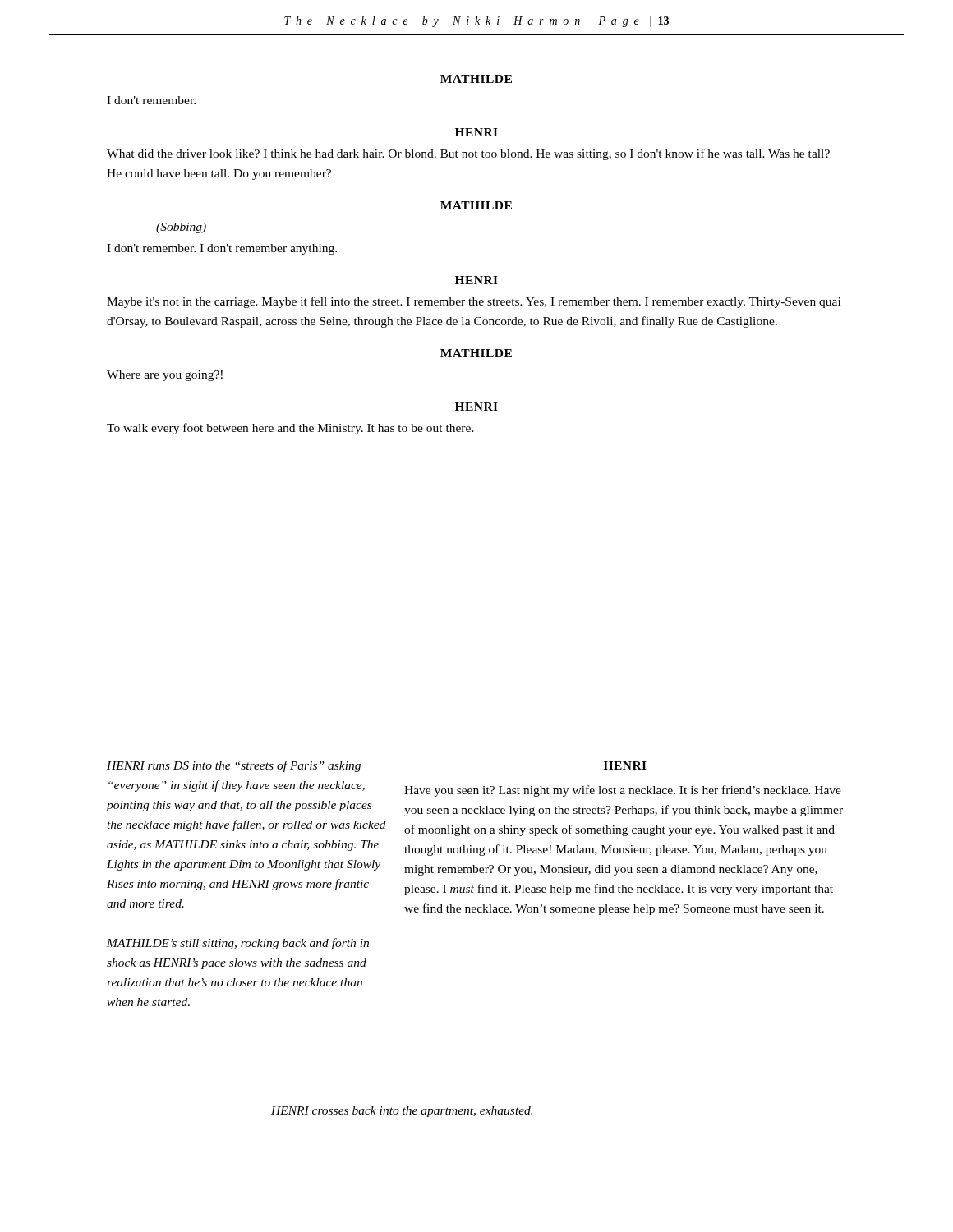Locate the text block containing "HENRI runs DS into the “streets"

coord(246,883)
